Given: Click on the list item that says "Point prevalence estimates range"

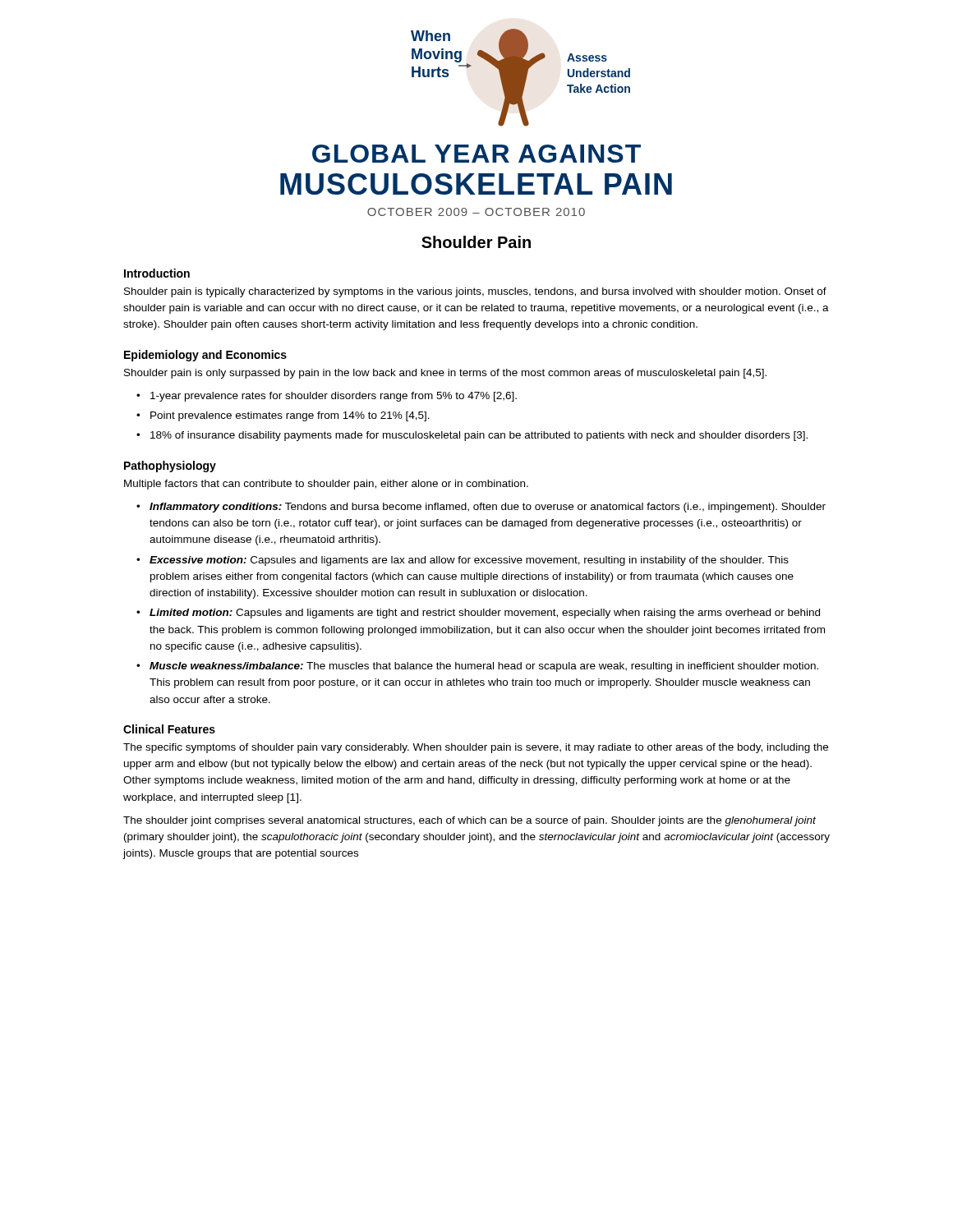Looking at the screenshot, I should (x=290, y=415).
